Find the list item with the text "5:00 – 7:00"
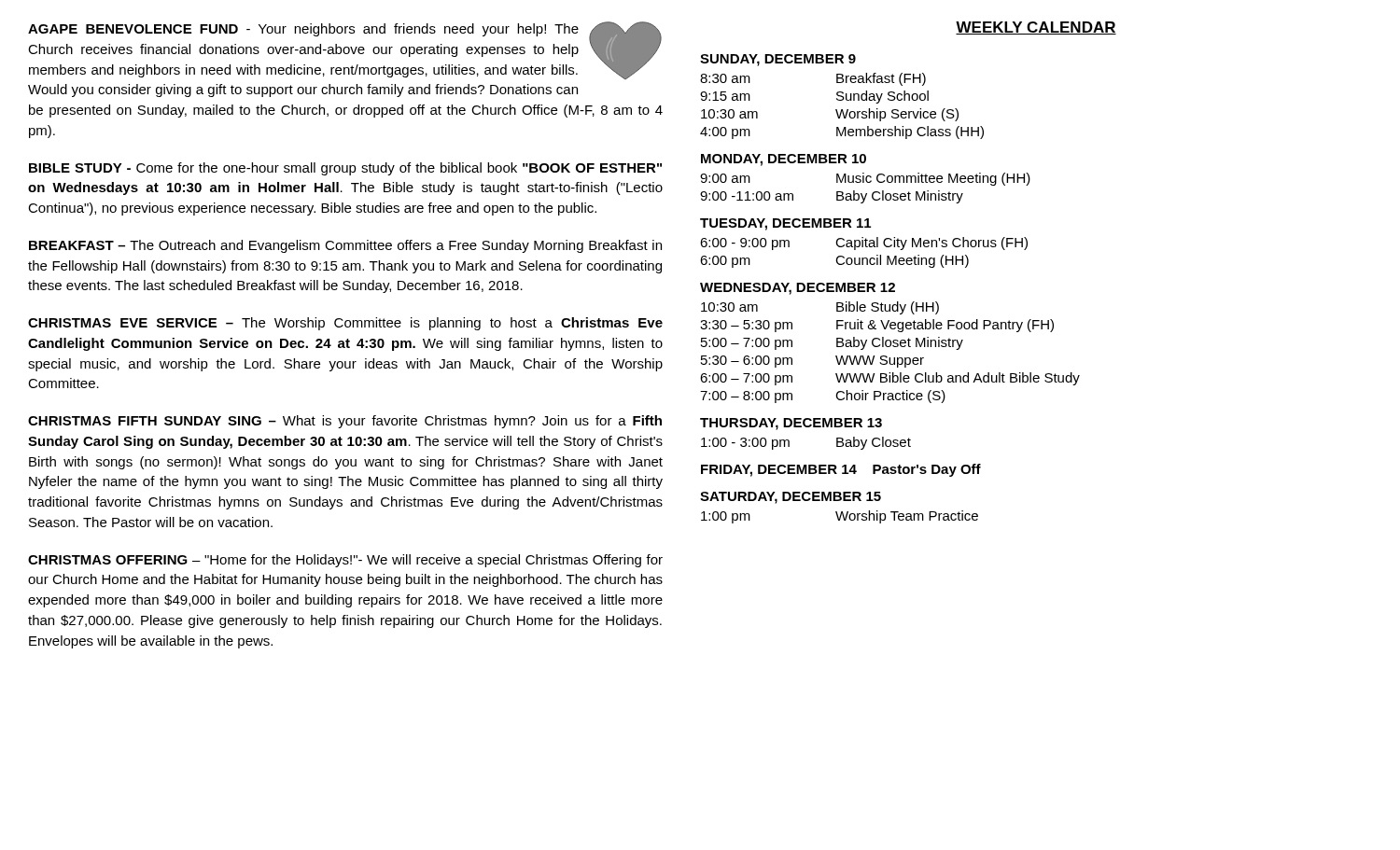Image resolution: width=1400 pixels, height=850 pixels. [831, 342]
